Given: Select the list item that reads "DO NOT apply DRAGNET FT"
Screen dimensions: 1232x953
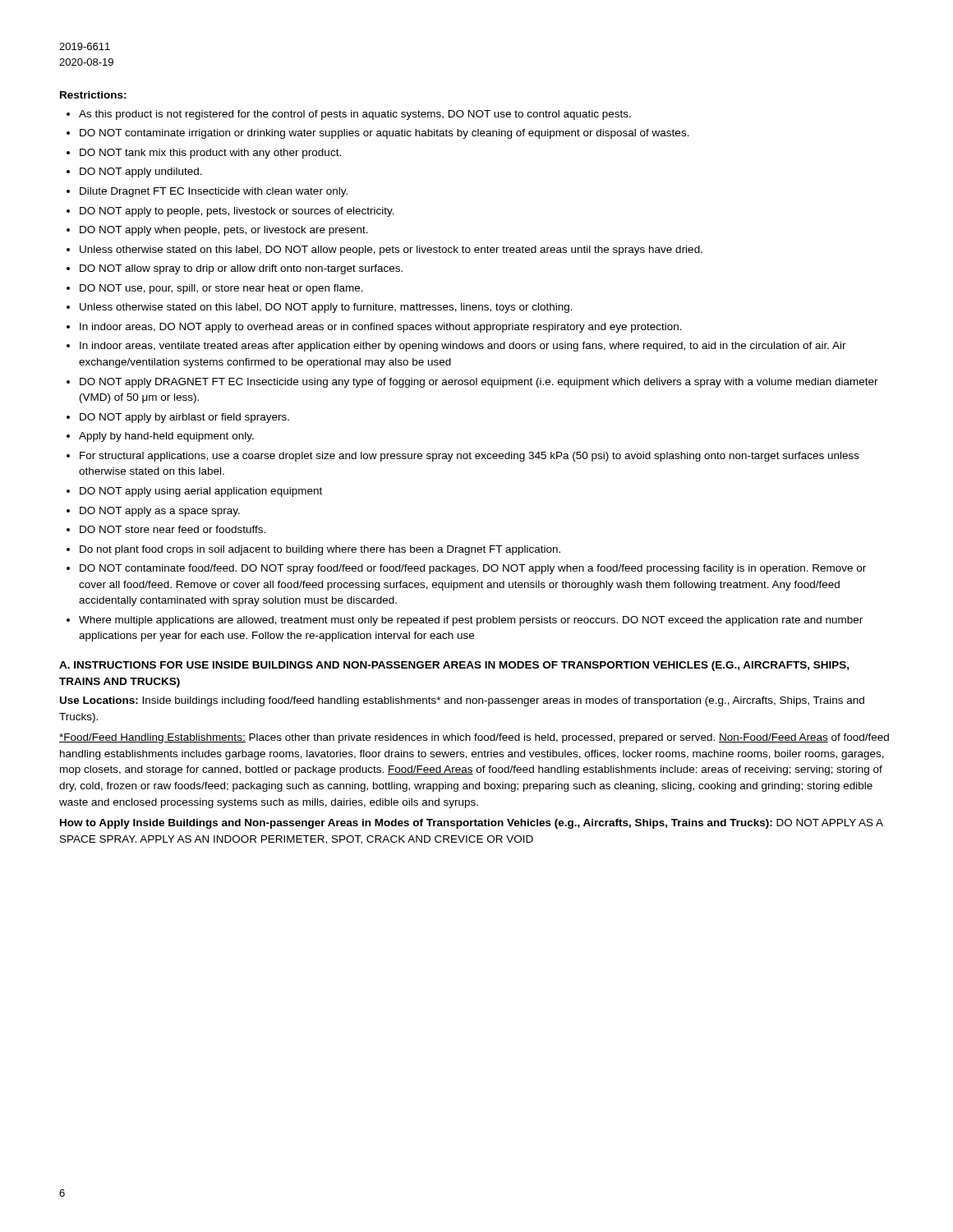Looking at the screenshot, I should click(x=478, y=389).
